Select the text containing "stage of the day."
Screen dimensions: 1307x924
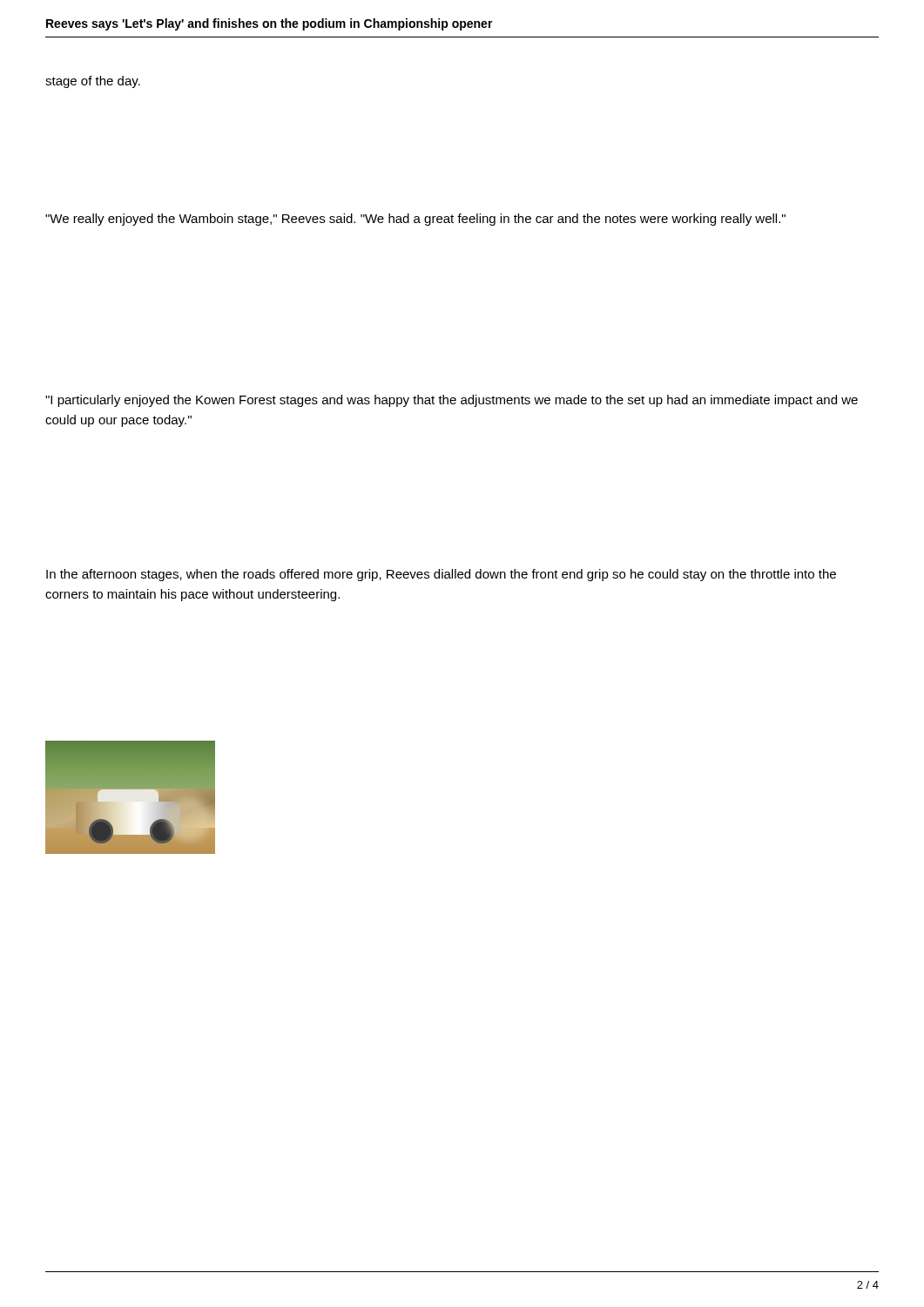tap(93, 81)
